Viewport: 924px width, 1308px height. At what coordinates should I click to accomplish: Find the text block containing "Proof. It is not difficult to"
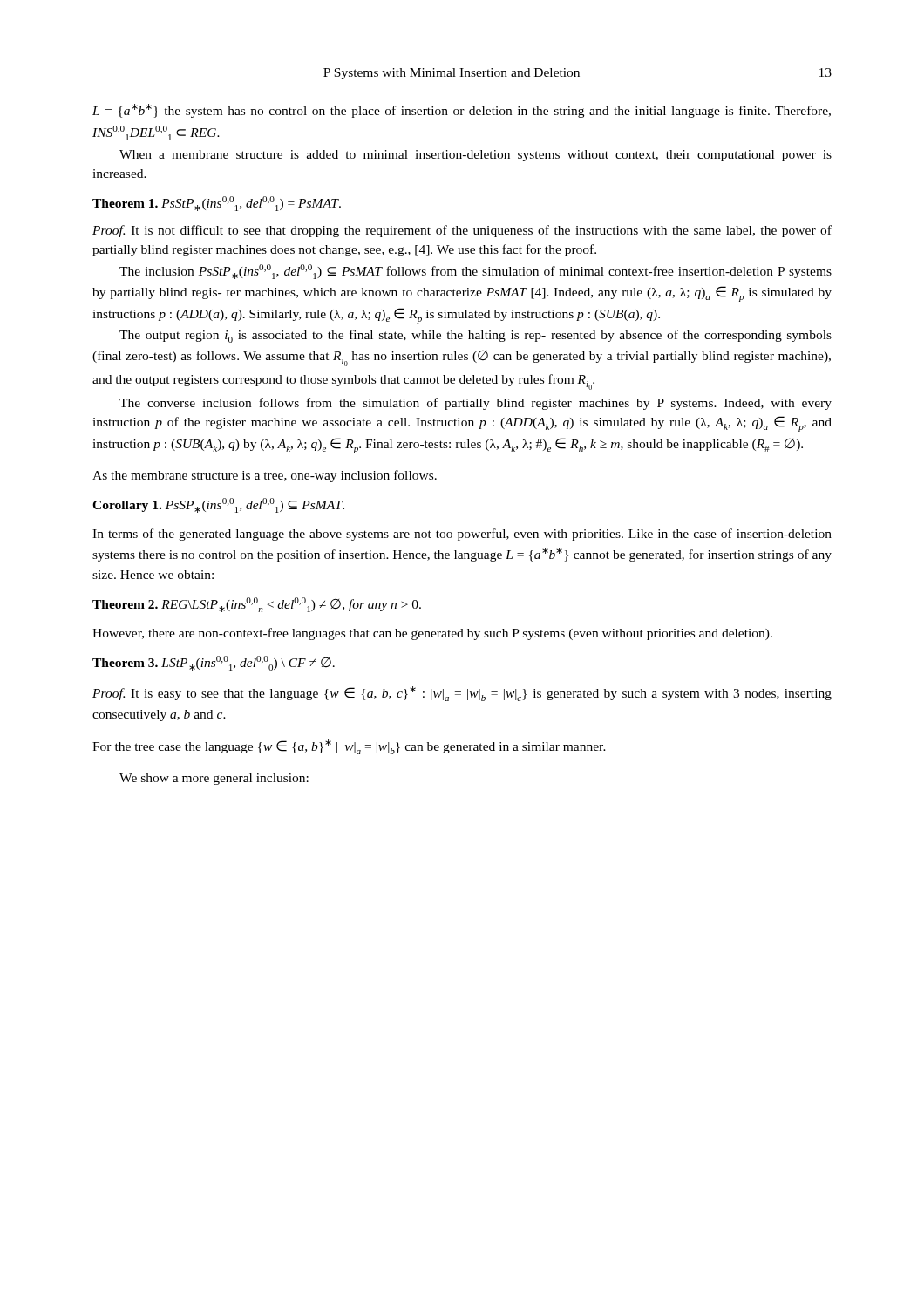pos(462,338)
